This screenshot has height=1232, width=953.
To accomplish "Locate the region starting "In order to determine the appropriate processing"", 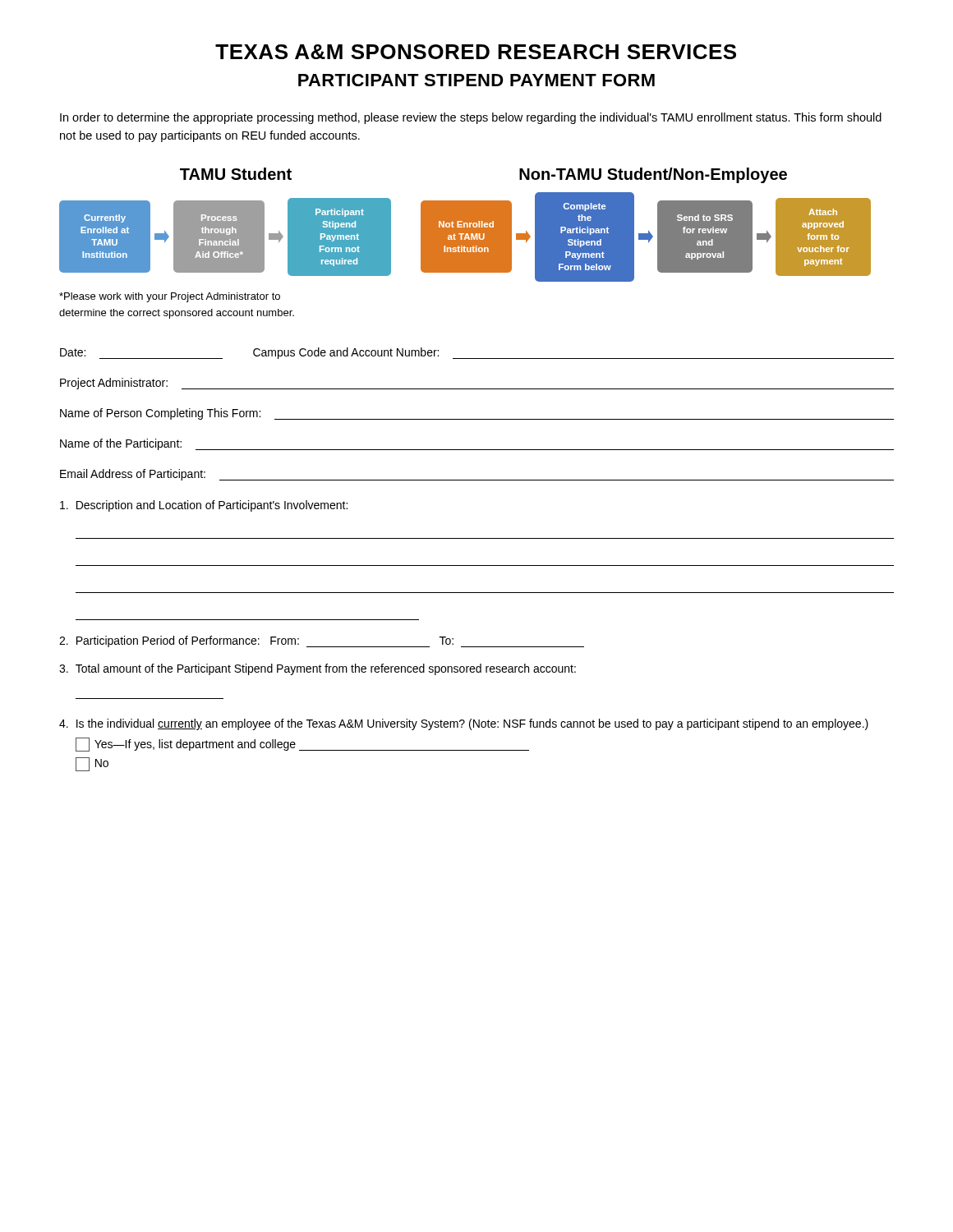I will pos(470,126).
